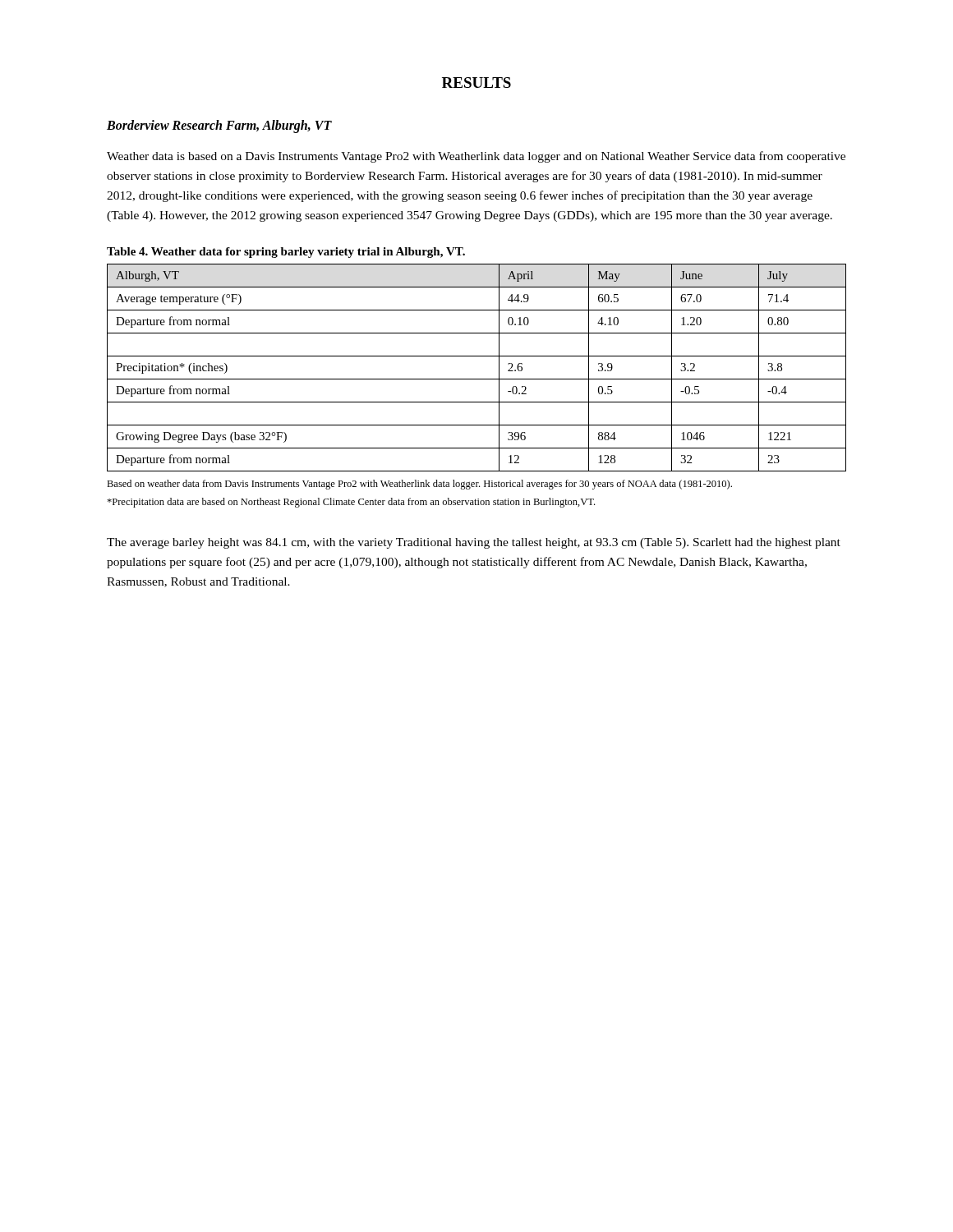Click on the region starting "Precipitation data are based on Northeast"
Viewport: 953px width, 1232px height.
pos(351,502)
